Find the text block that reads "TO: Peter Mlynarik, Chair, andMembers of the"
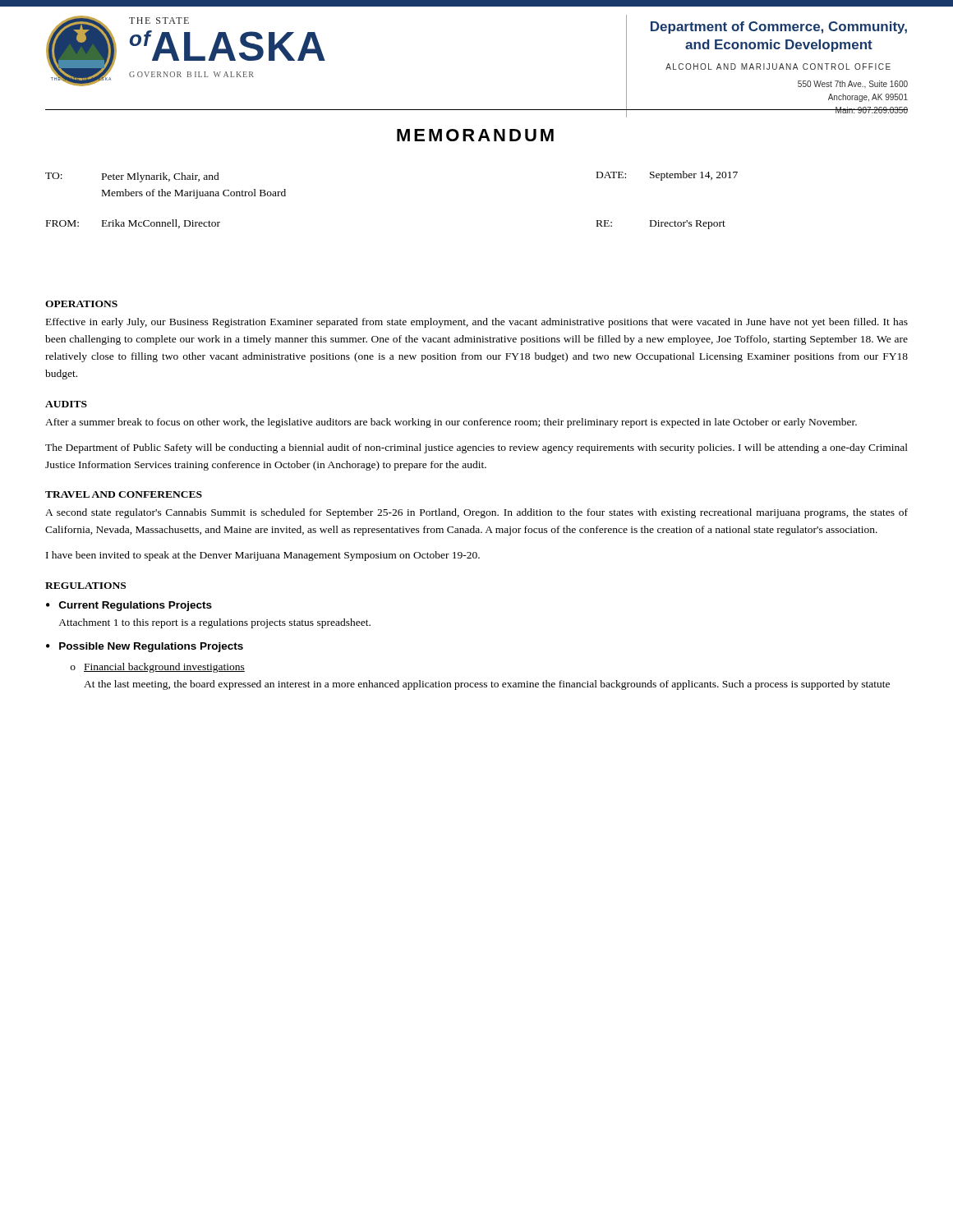 [159, 176]
